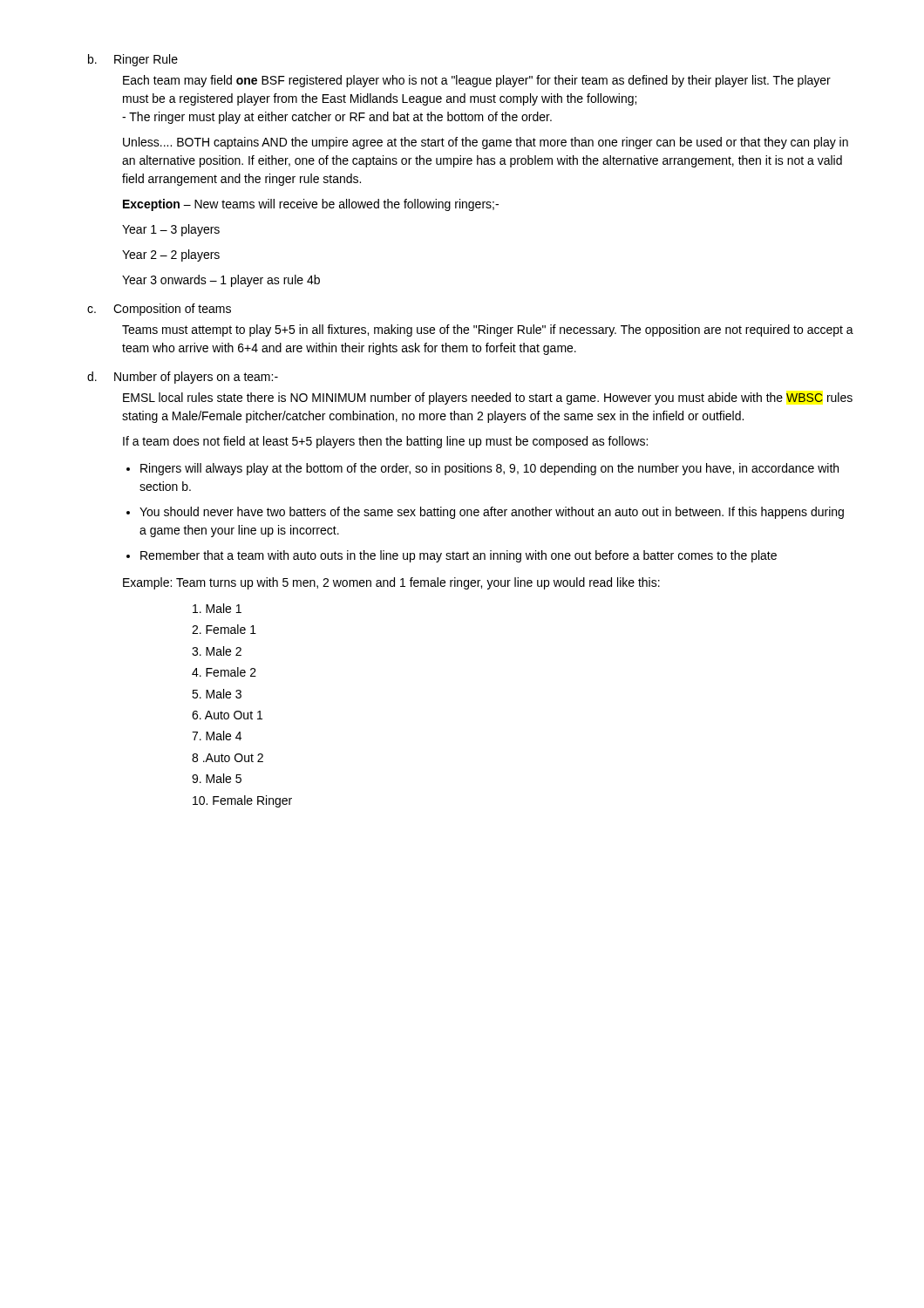Find the text block starting "Exception – New teams"
The width and height of the screenshot is (924, 1308).
[x=488, y=204]
